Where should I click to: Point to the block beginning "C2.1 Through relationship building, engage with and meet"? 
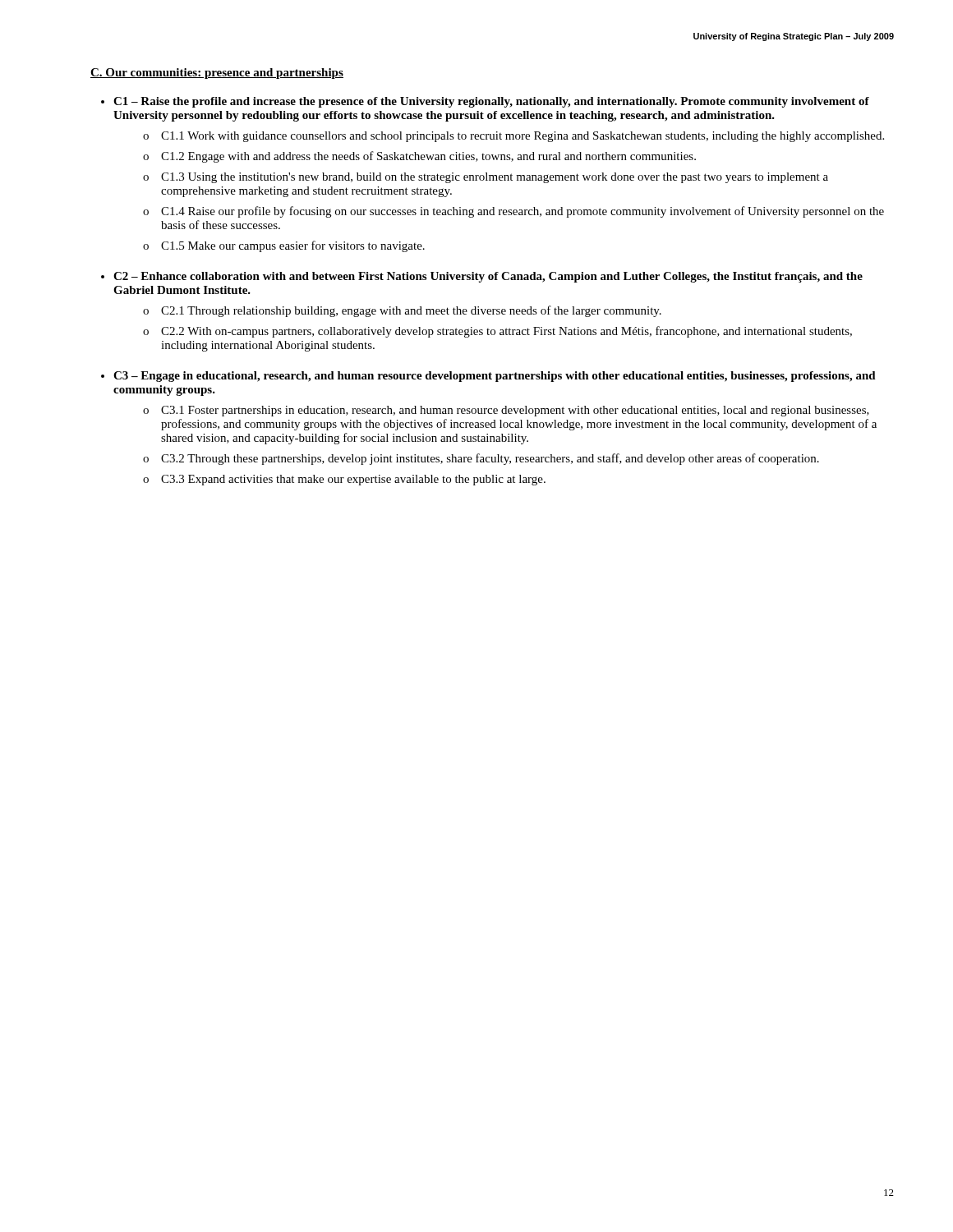pos(411,310)
